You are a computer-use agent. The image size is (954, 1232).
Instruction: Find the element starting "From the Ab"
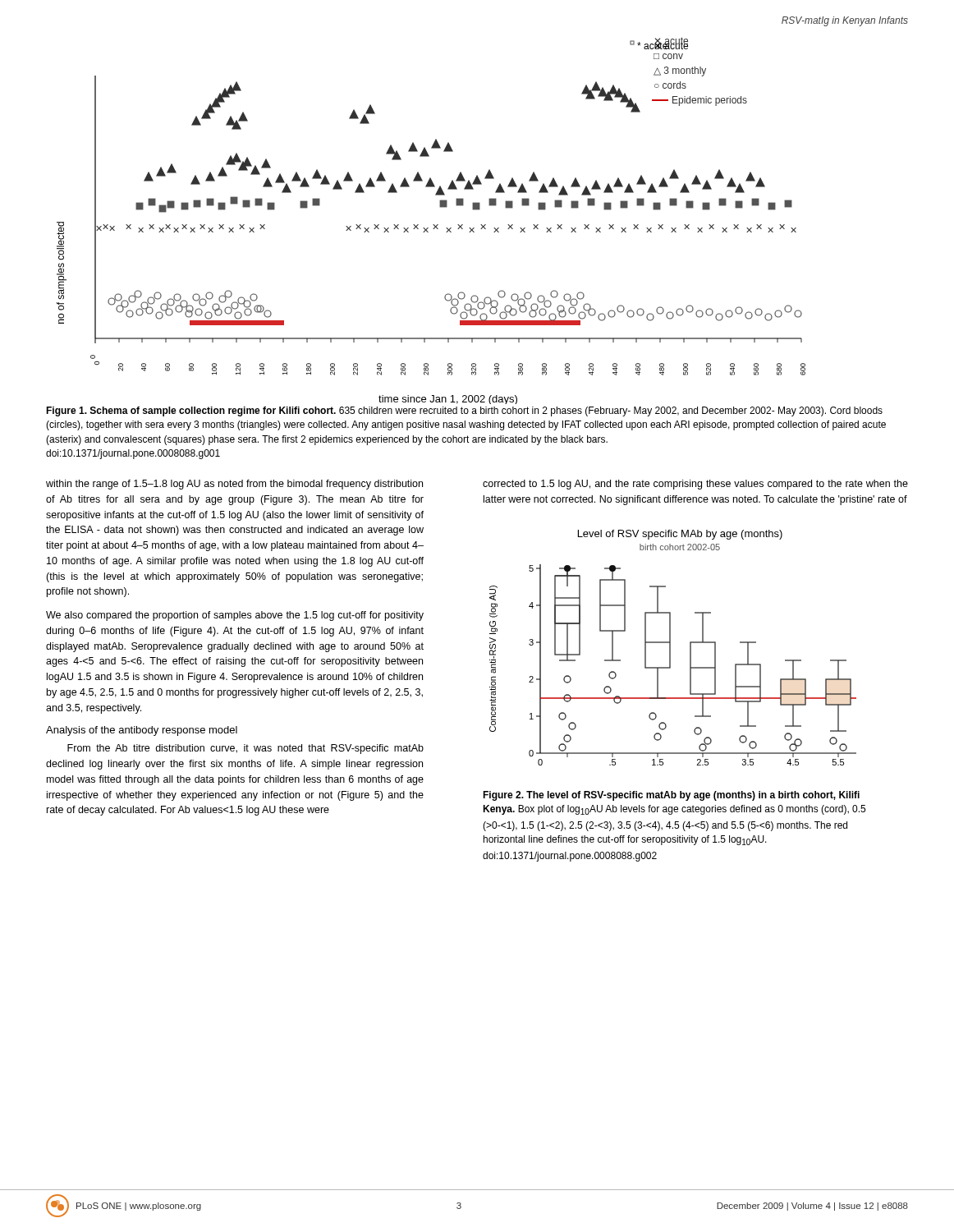tap(235, 780)
